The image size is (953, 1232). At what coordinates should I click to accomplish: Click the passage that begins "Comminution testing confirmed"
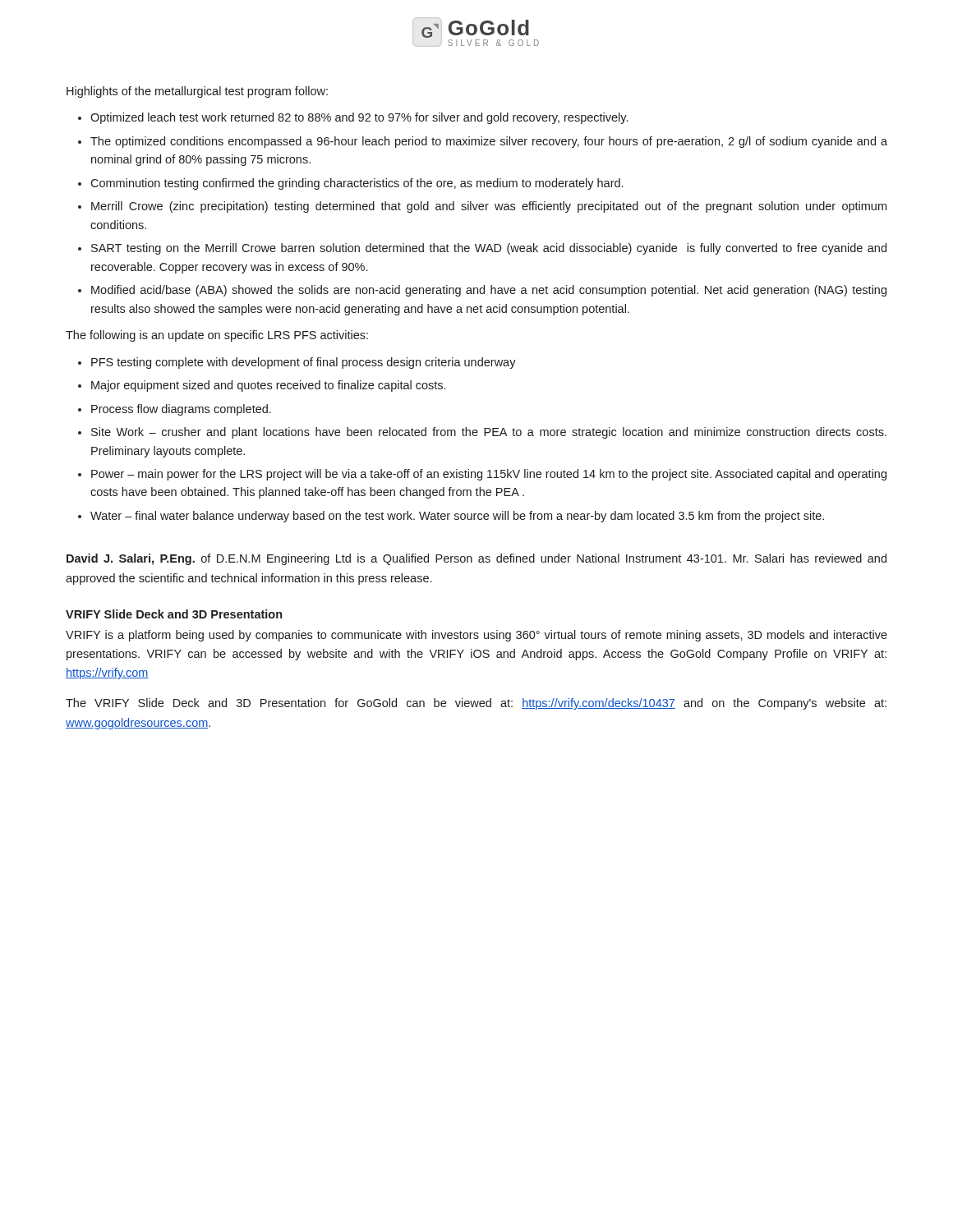[357, 183]
